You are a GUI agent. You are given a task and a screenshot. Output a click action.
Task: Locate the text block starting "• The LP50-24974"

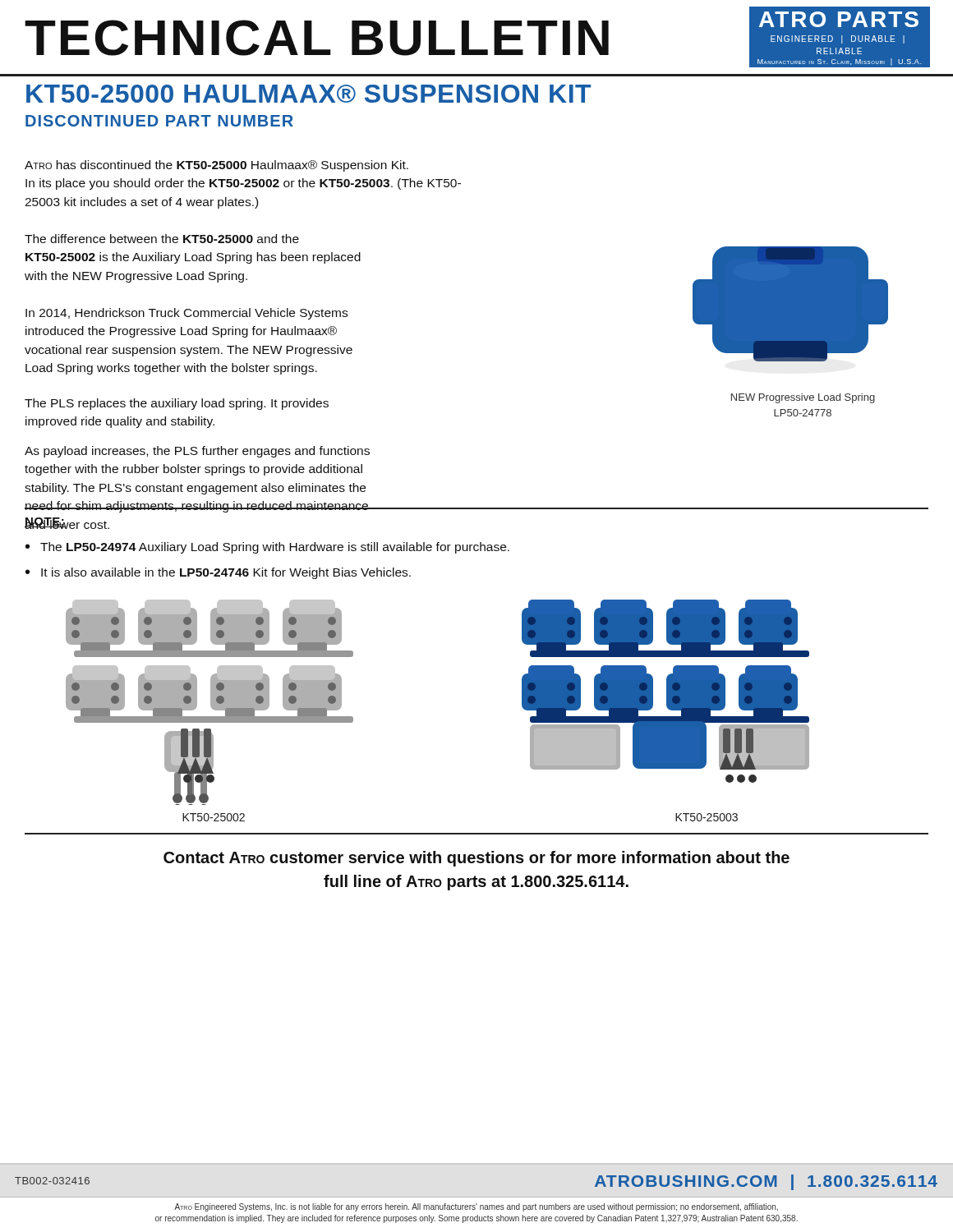[x=267, y=547]
